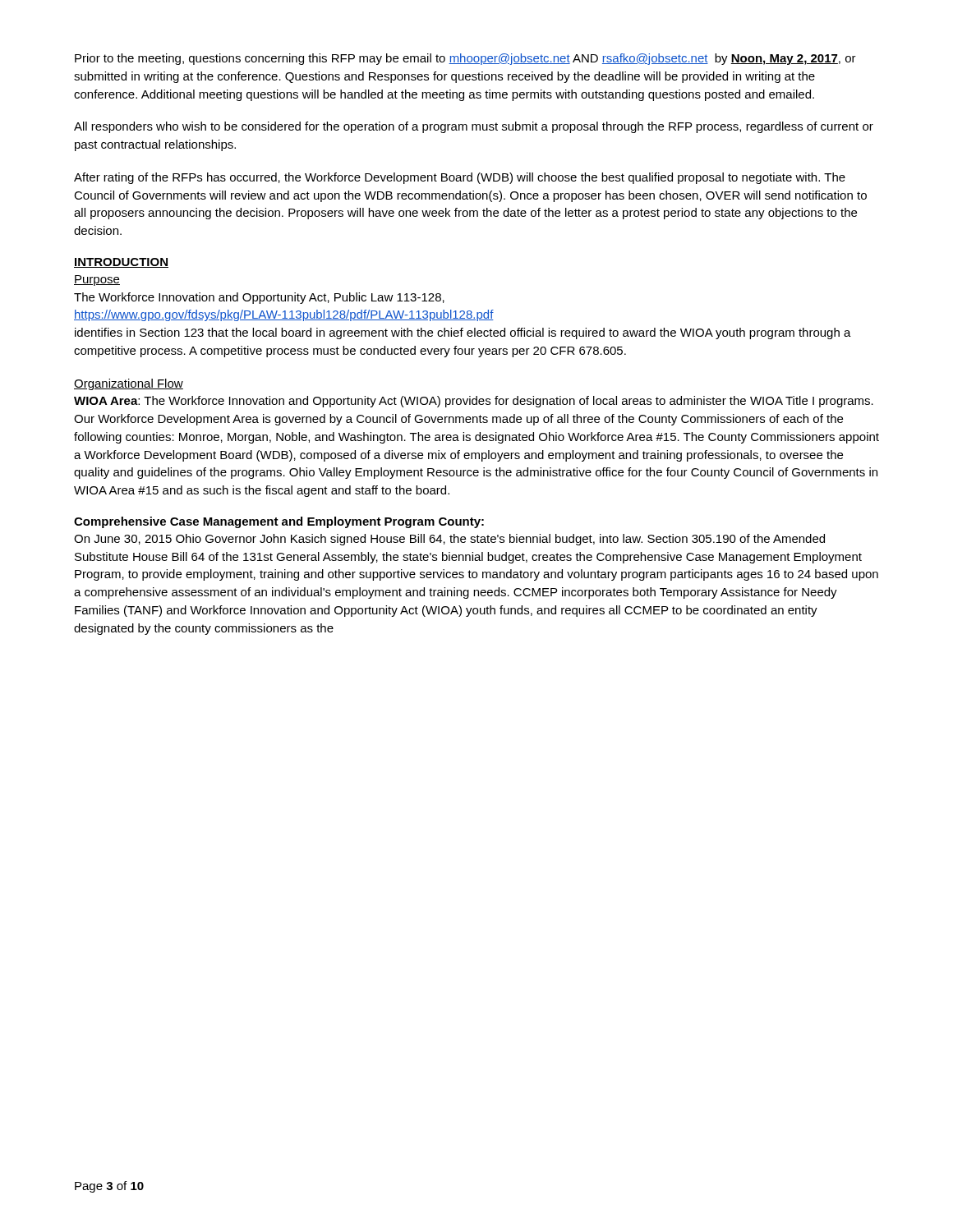Click where it says "Organizational Flow"
The image size is (953, 1232).
point(128,383)
